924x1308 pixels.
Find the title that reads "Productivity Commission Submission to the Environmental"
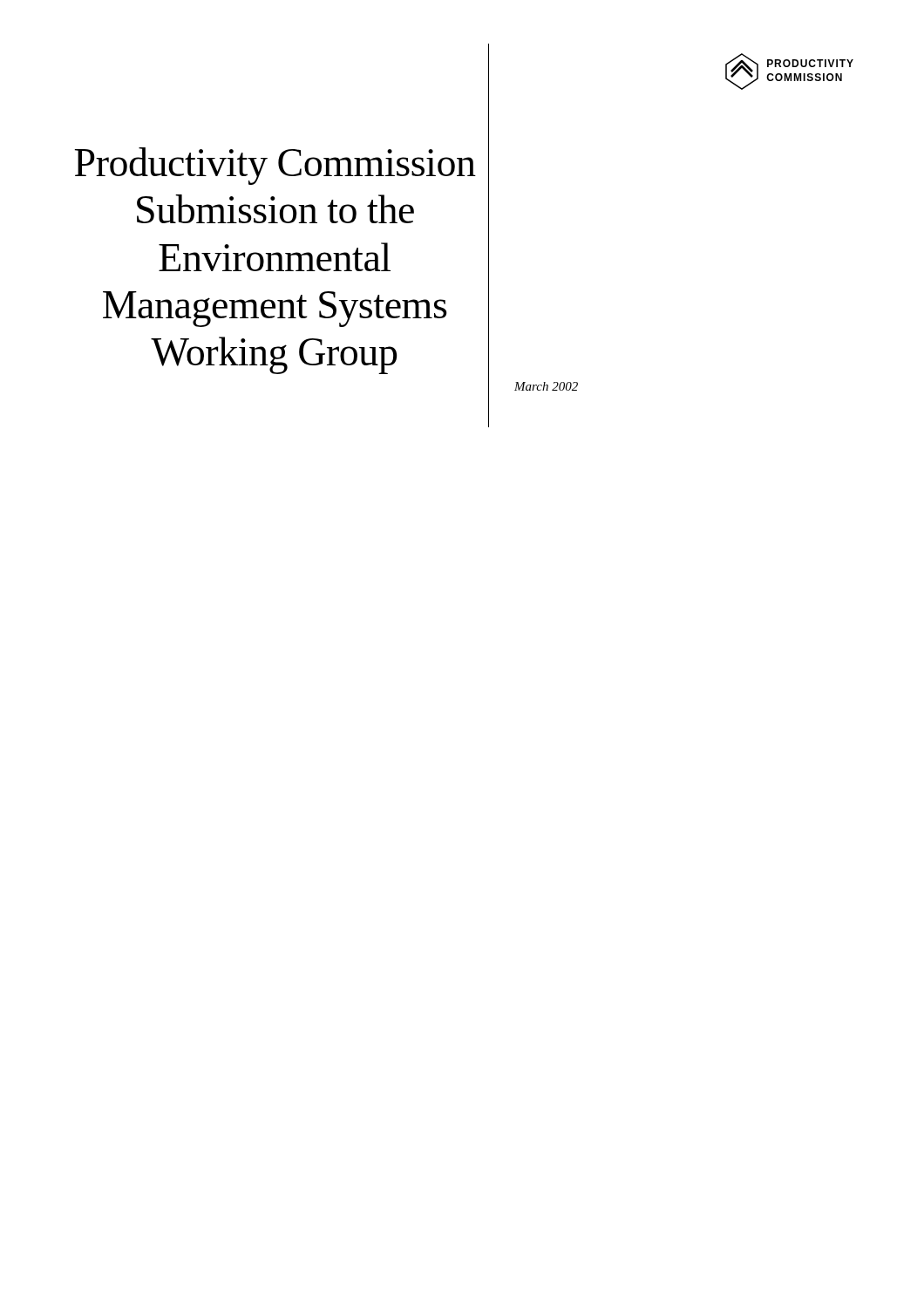click(275, 258)
